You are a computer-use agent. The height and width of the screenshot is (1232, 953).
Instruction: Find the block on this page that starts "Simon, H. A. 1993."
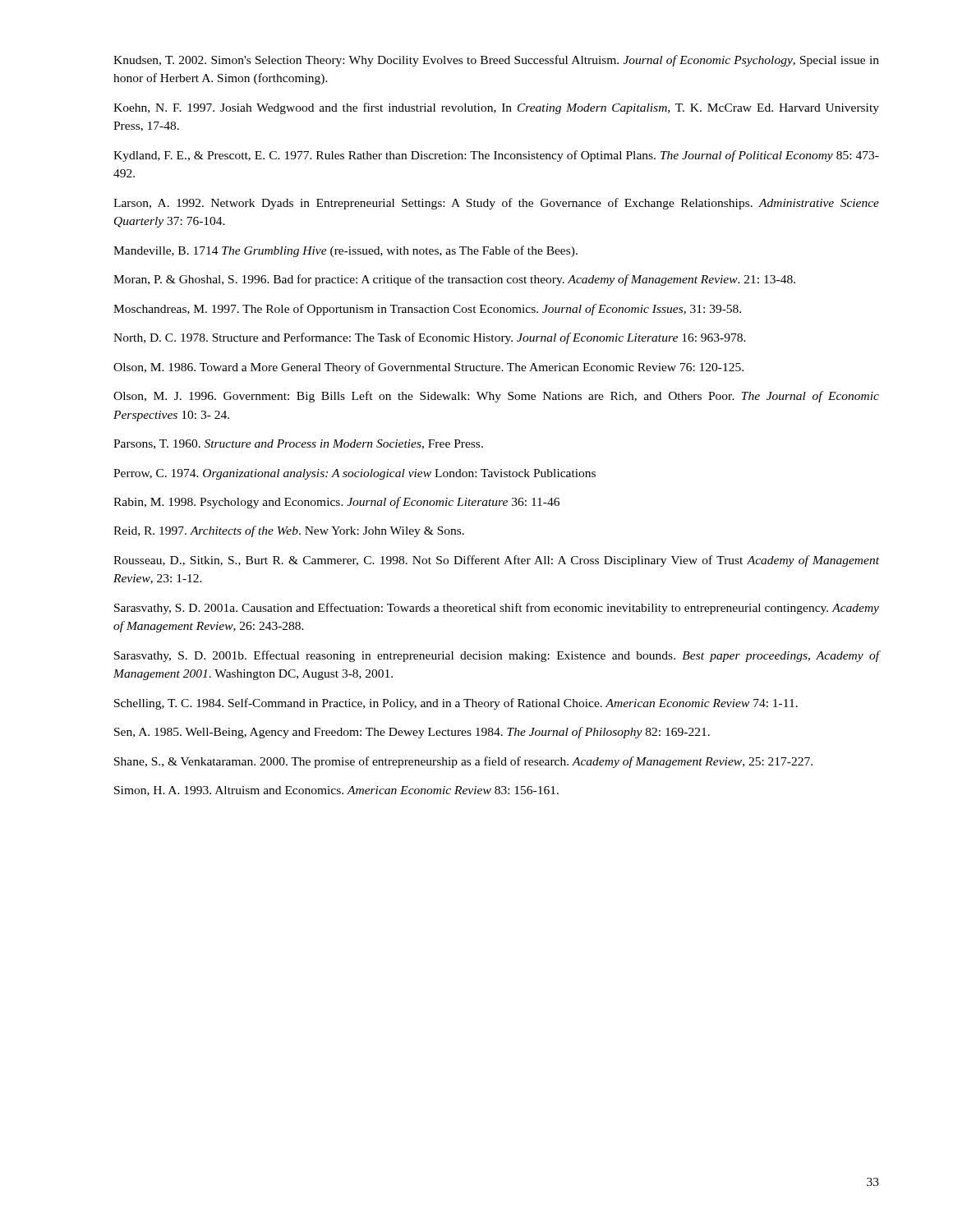pyautogui.click(x=481, y=790)
